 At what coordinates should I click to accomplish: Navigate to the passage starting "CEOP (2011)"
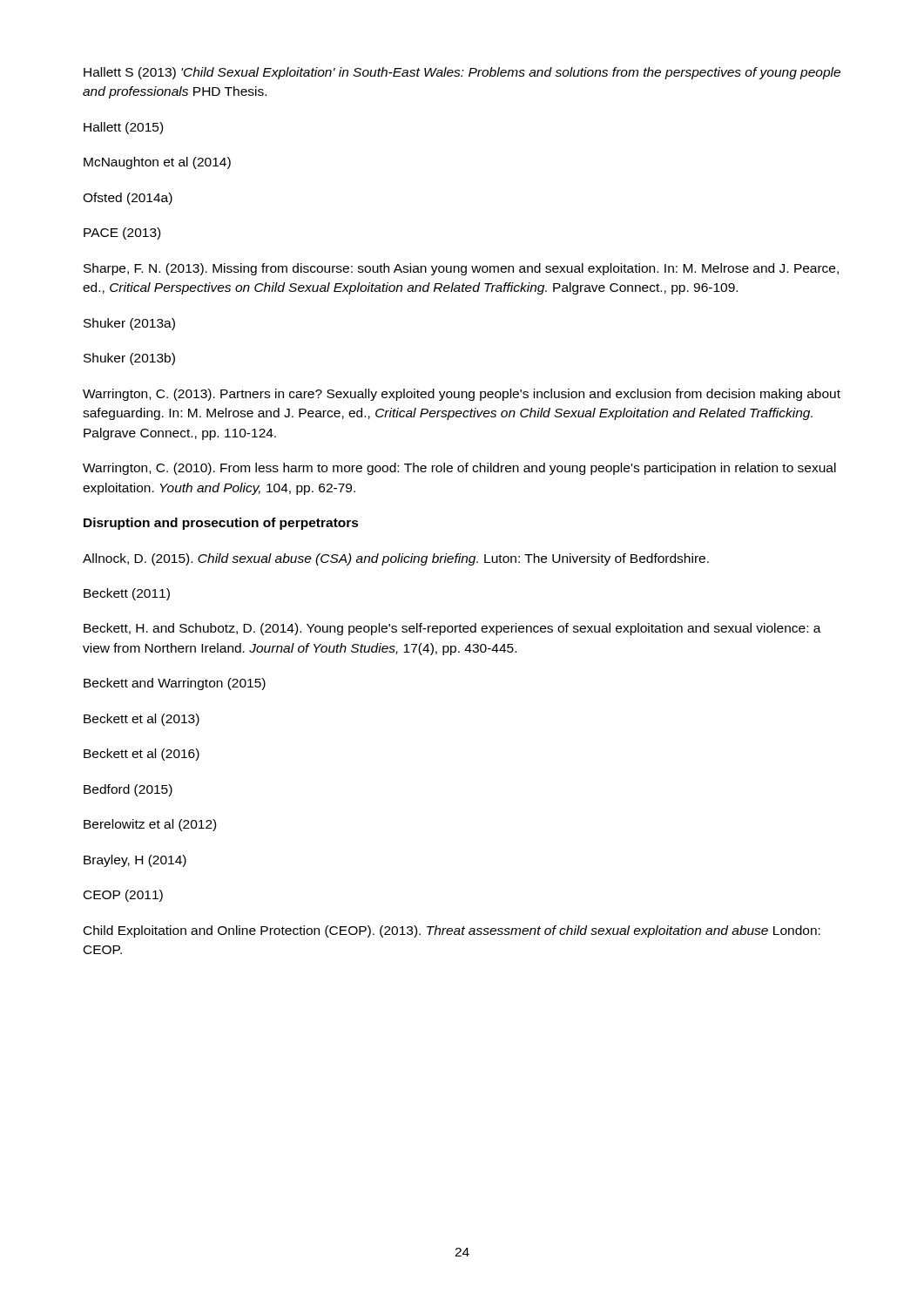pos(123,895)
